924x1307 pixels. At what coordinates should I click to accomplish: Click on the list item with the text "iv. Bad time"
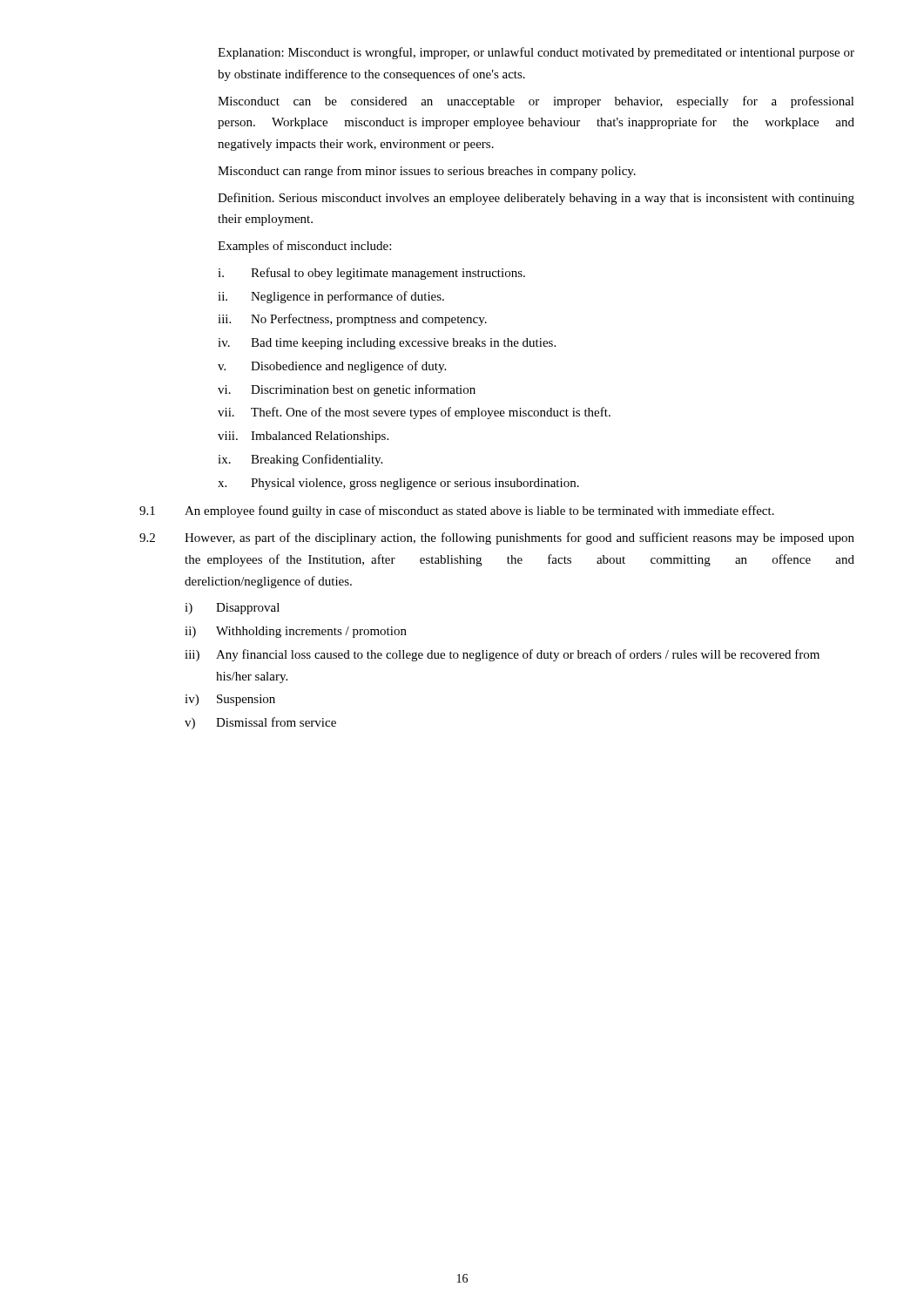tap(536, 343)
